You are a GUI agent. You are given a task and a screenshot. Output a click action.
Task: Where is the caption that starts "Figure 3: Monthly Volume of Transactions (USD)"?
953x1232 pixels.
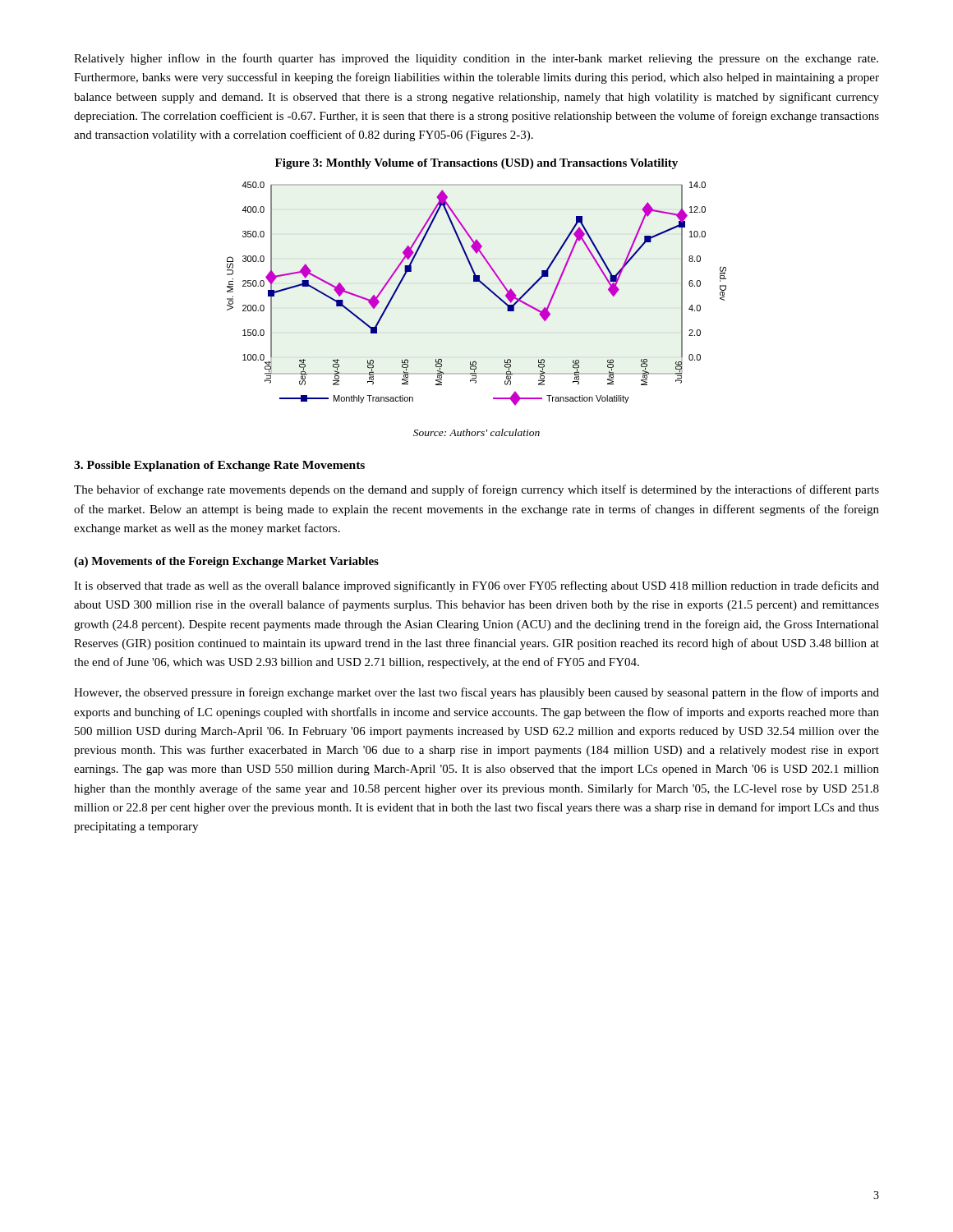pos(476,163)
